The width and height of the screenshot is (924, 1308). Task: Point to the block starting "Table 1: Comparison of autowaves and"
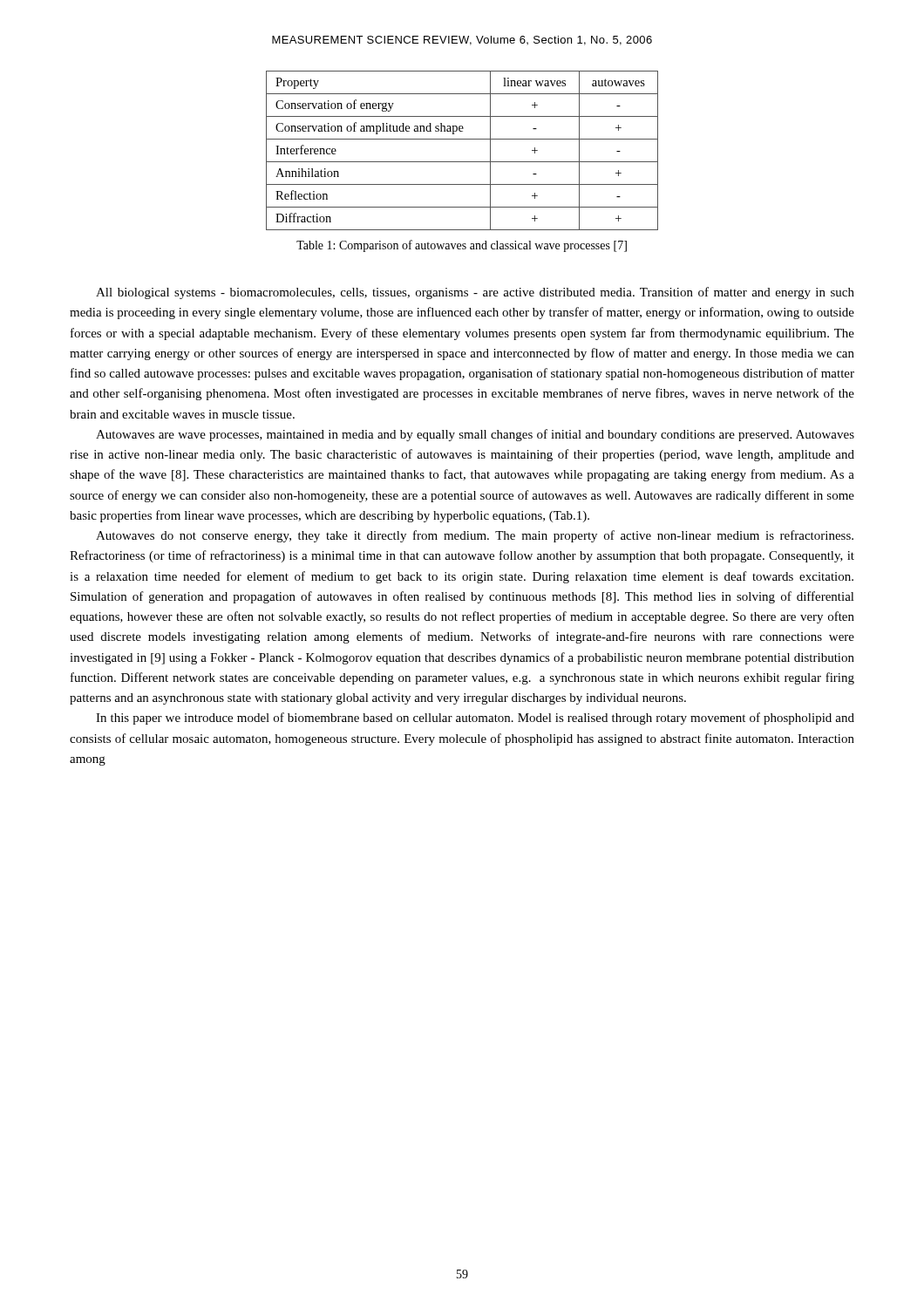[x=462, y=246]
